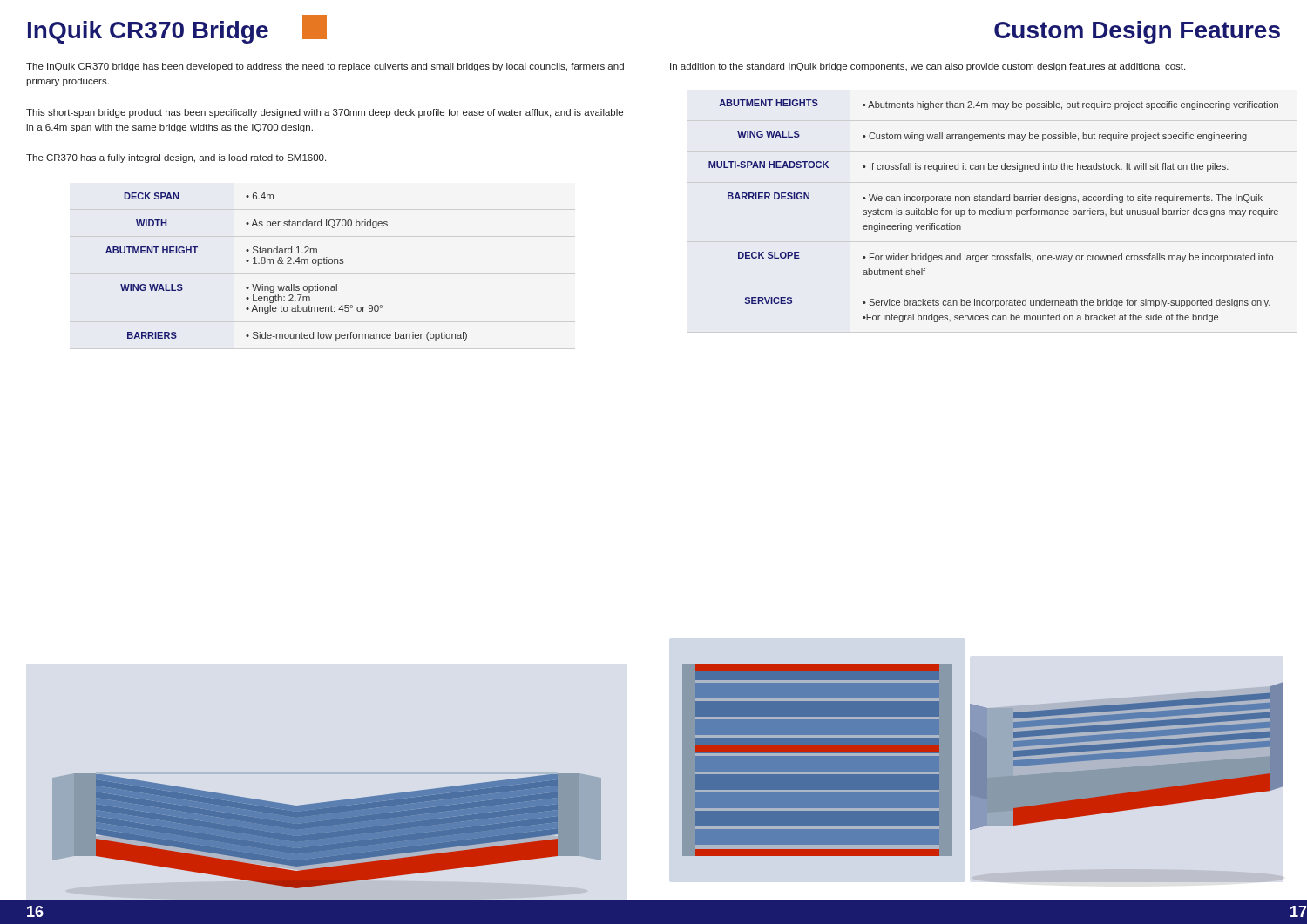The width and height of the screenshot is (1307, 924).
Task: Find the text starting "Custom Design Features"
Action: click(1150, 27)
